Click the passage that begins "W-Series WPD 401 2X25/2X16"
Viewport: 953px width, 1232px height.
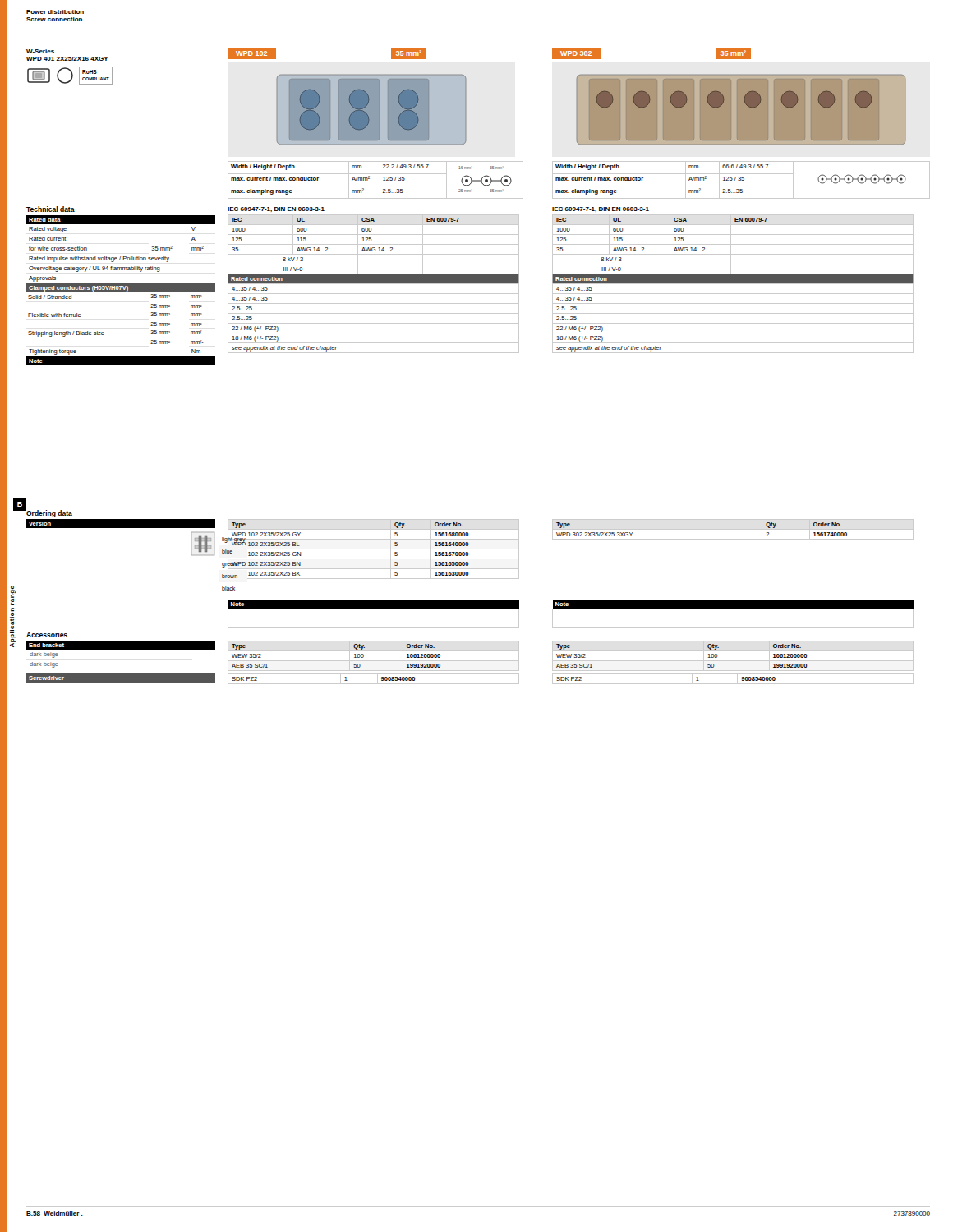pyautogui.click(x=67, y=55)
